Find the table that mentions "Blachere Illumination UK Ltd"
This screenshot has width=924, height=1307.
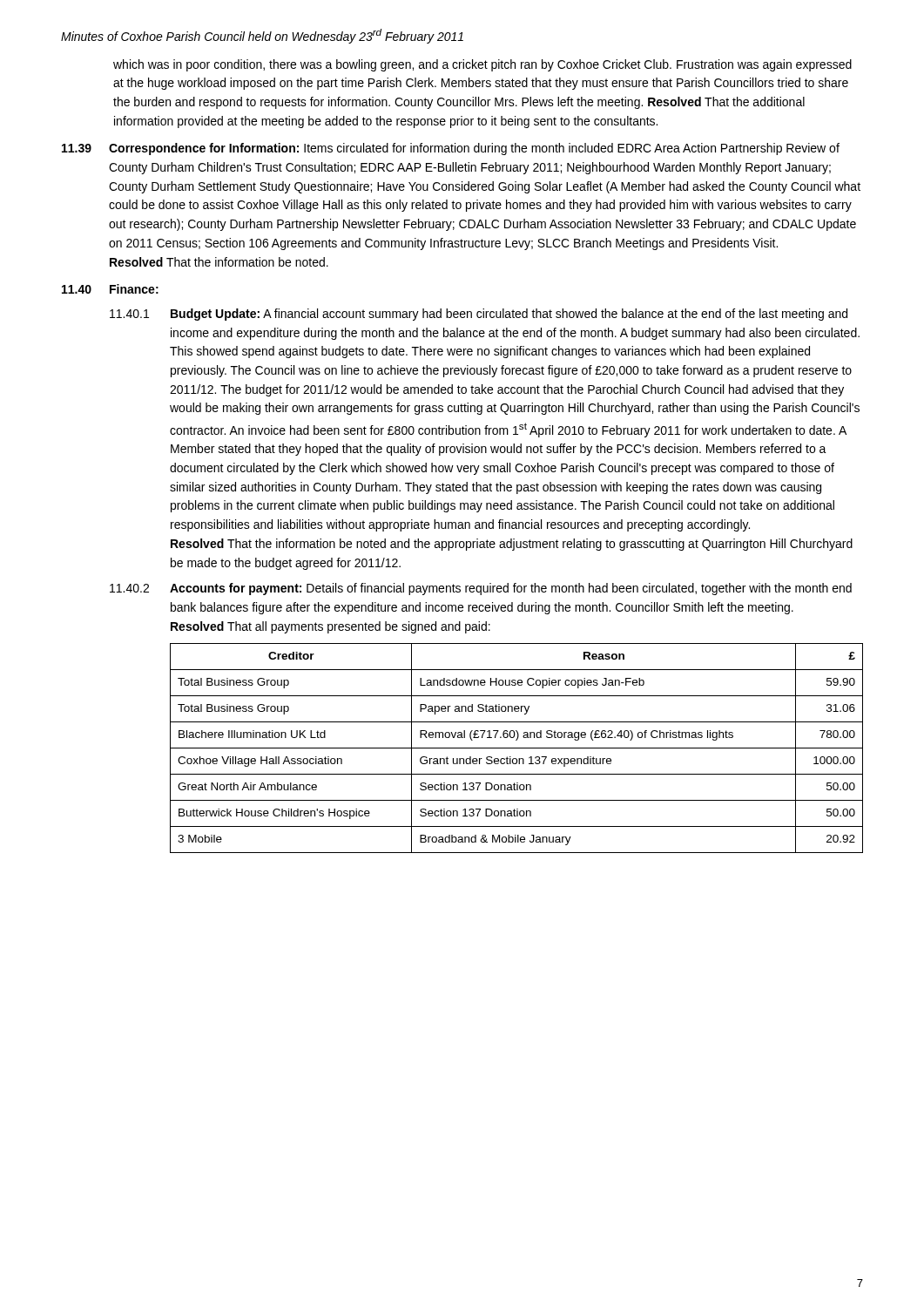coord(516,748)
